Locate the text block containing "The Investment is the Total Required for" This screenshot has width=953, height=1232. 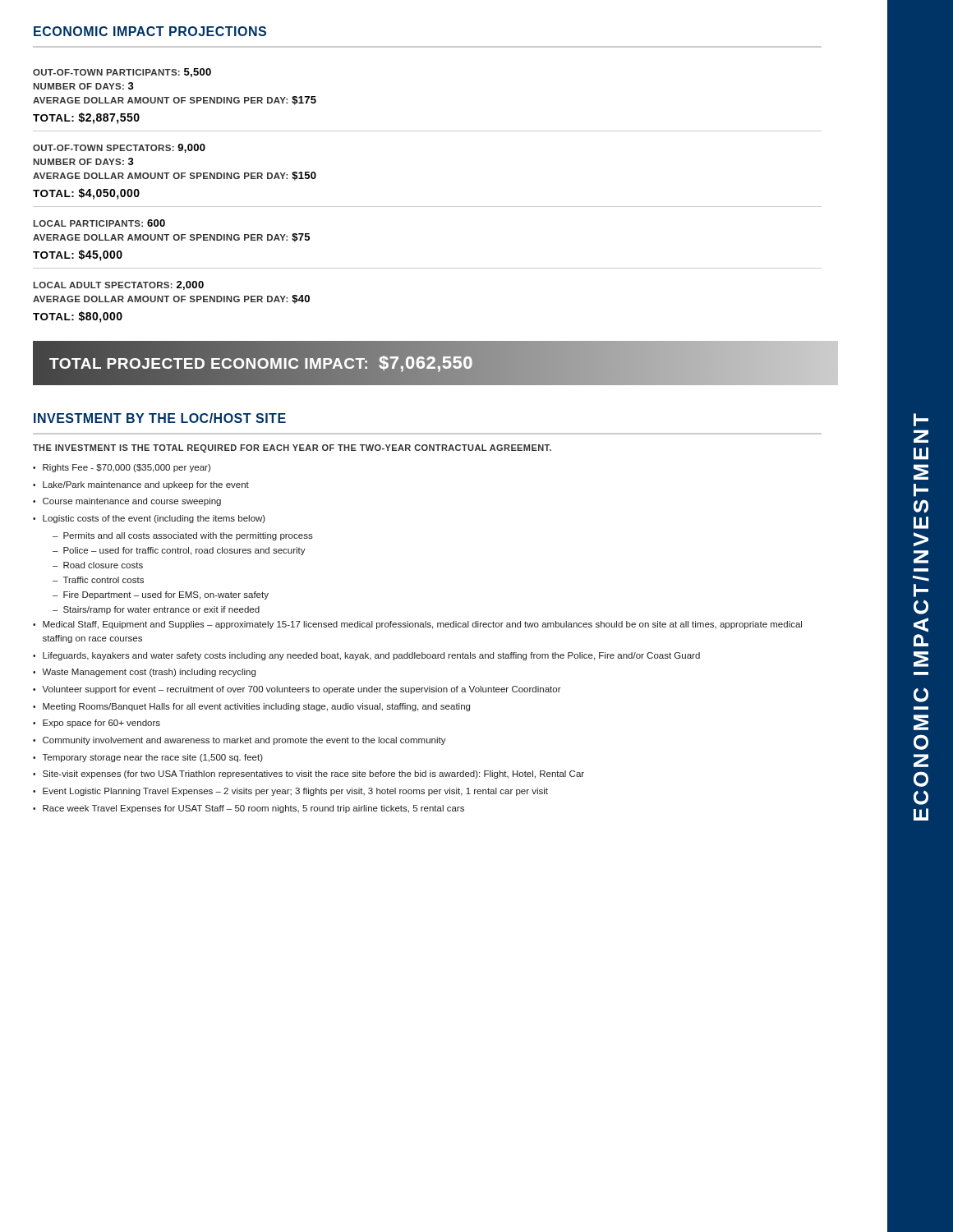[292, 448]
